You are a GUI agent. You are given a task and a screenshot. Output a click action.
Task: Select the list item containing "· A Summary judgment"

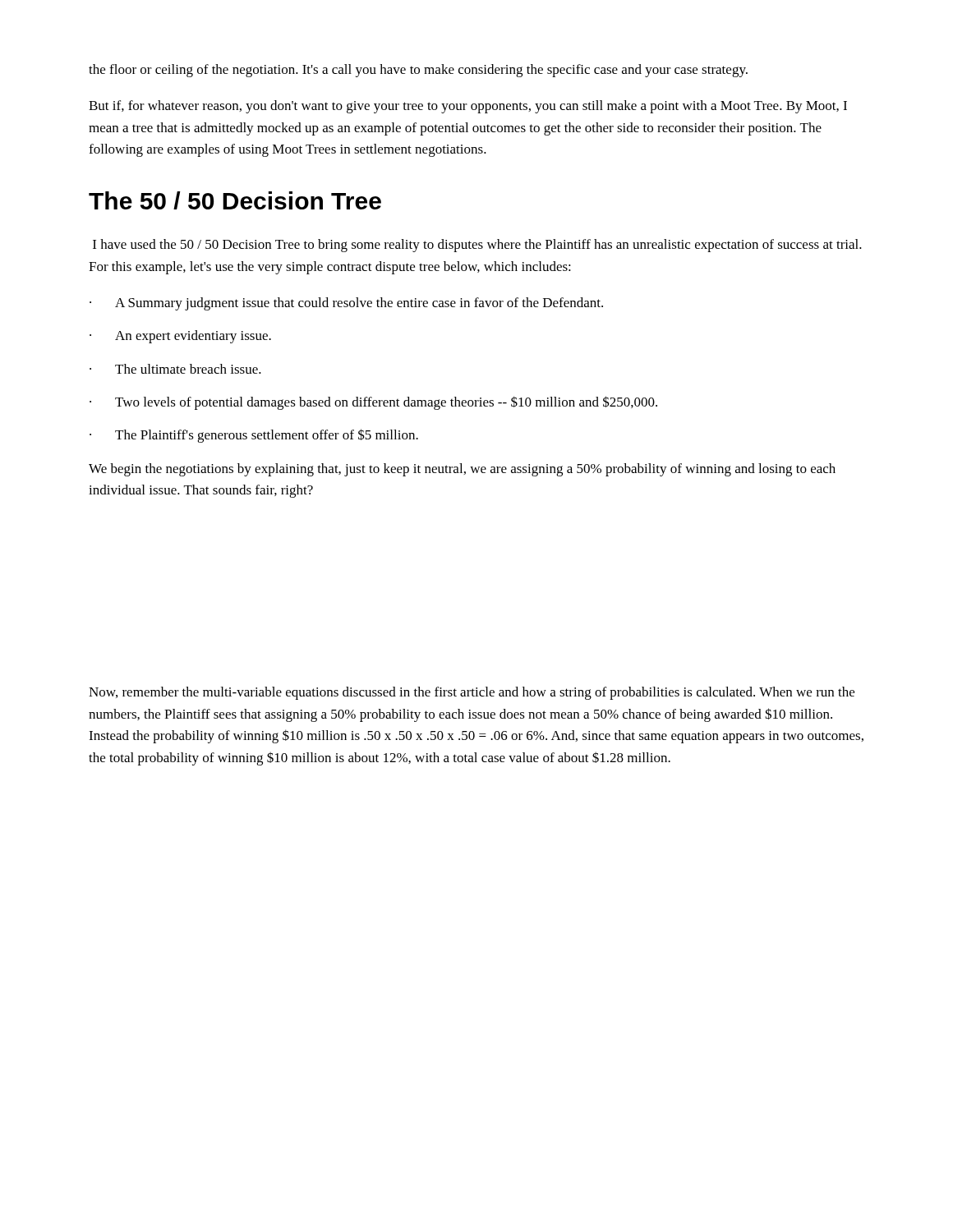pos(476,303)
